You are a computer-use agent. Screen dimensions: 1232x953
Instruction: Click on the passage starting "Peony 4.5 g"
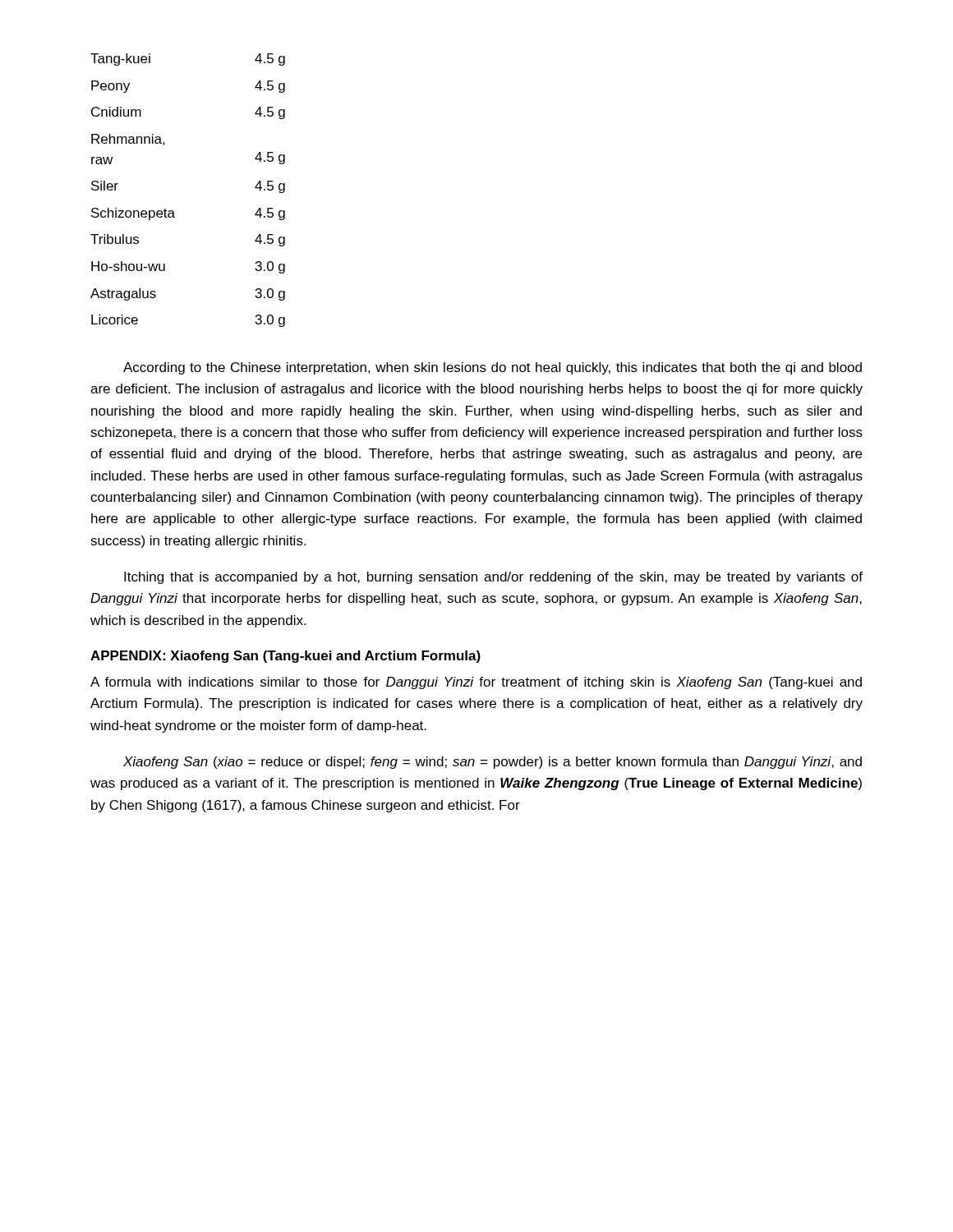110,85
